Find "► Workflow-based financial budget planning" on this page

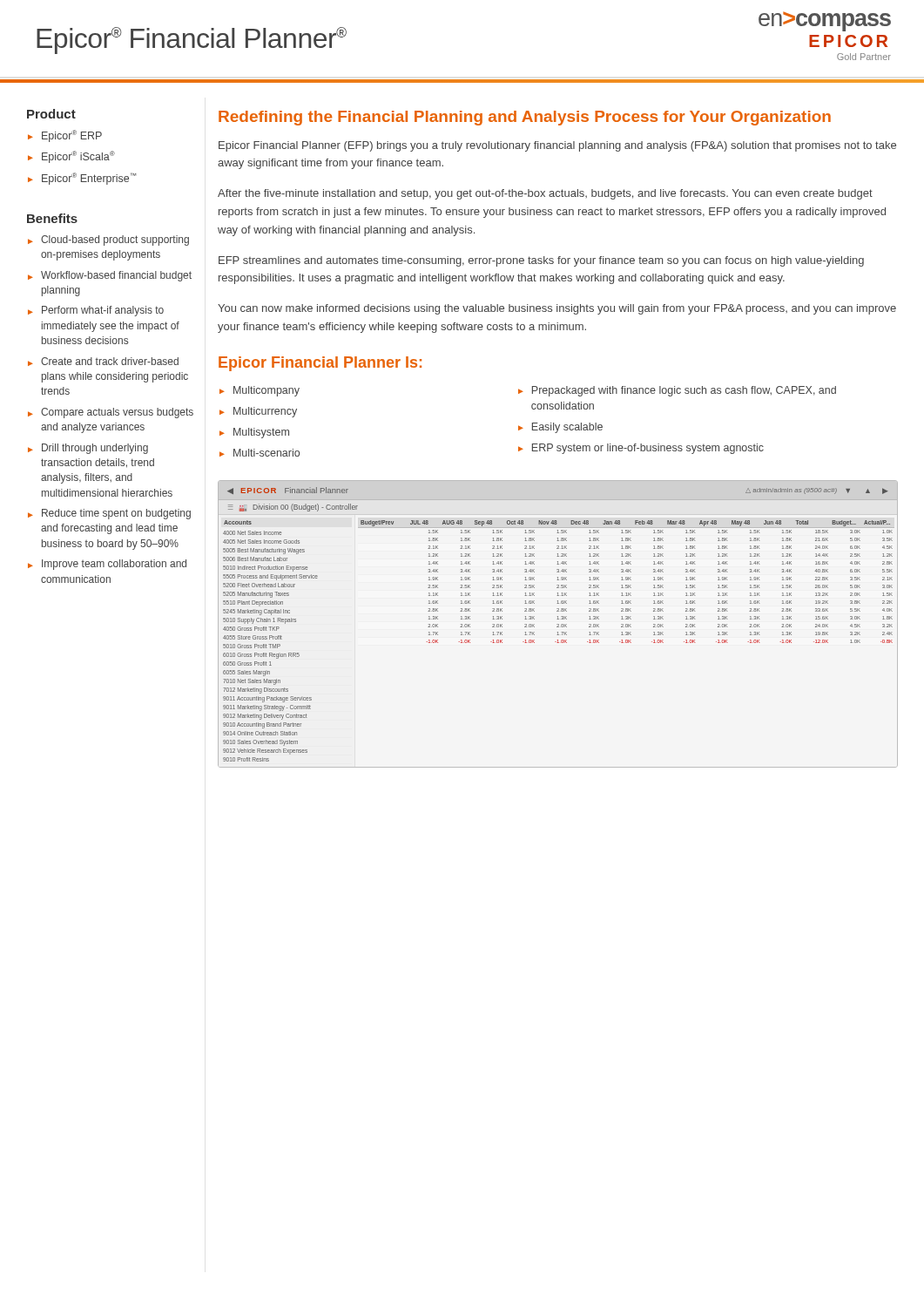coord(111,283)
